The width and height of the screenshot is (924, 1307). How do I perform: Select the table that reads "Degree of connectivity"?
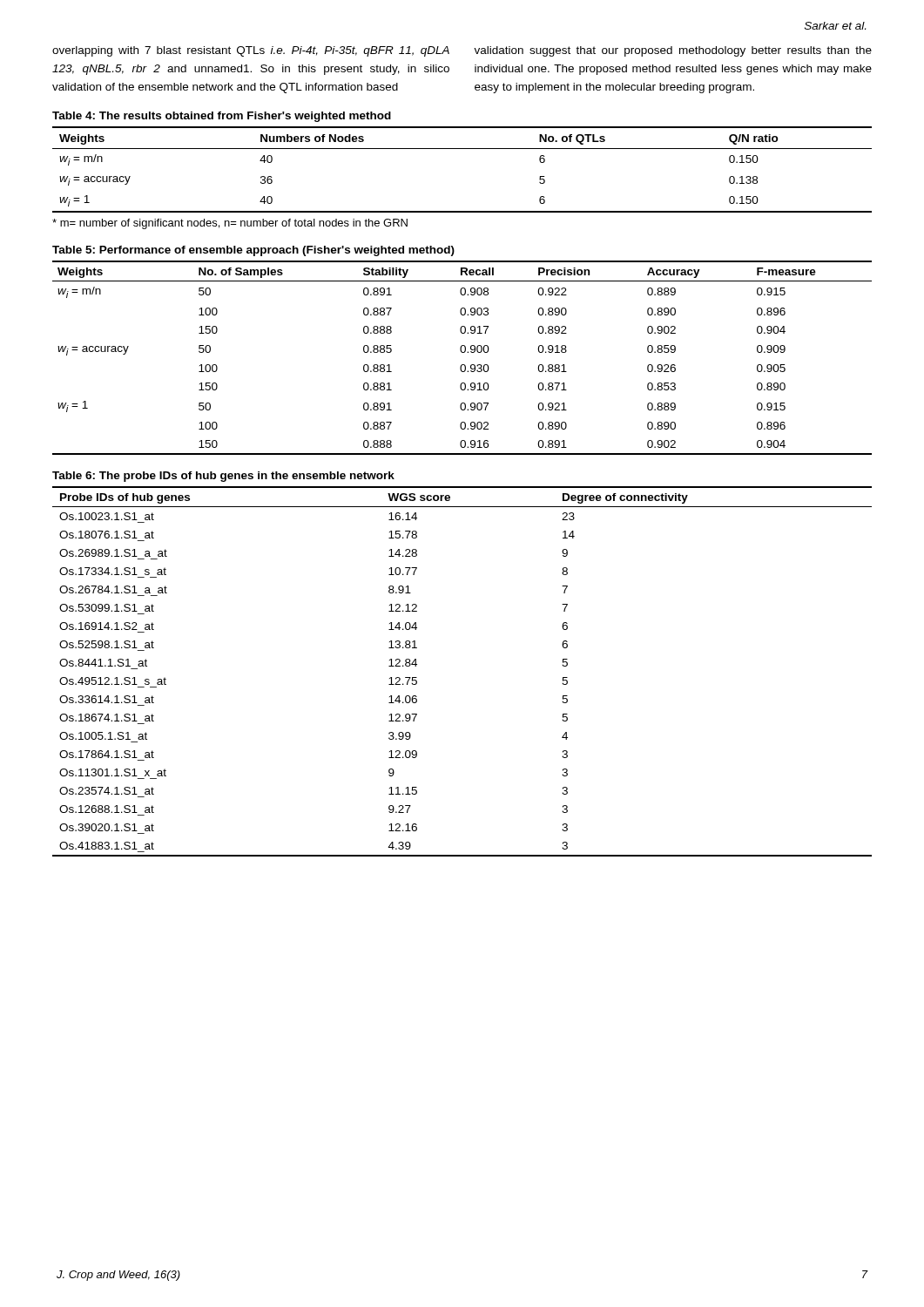pyautogui.click(x=462, y=671)
